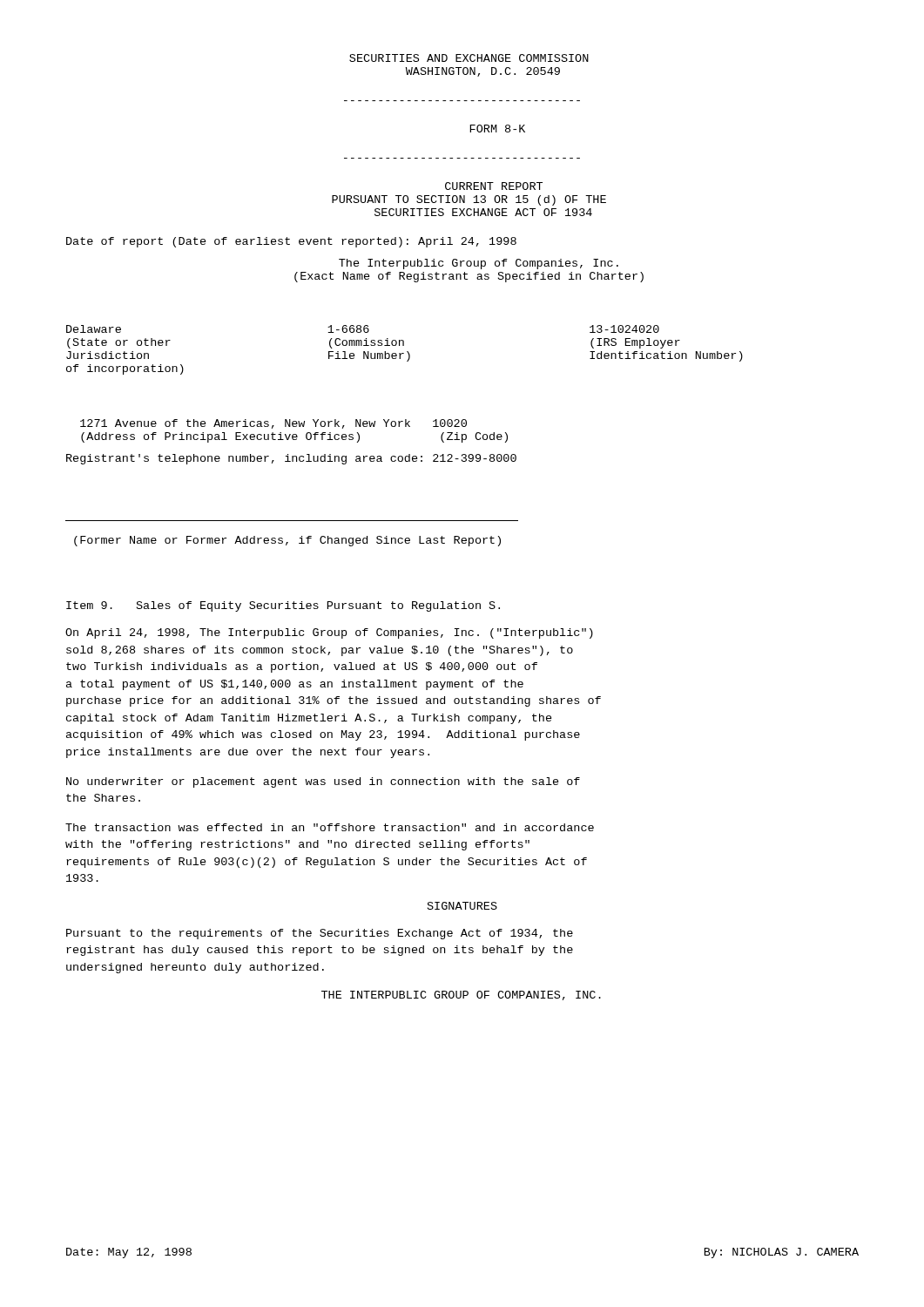
Task: Point to the region starting "No underwriter or placement agent was used"
Action: pos(323,790)
